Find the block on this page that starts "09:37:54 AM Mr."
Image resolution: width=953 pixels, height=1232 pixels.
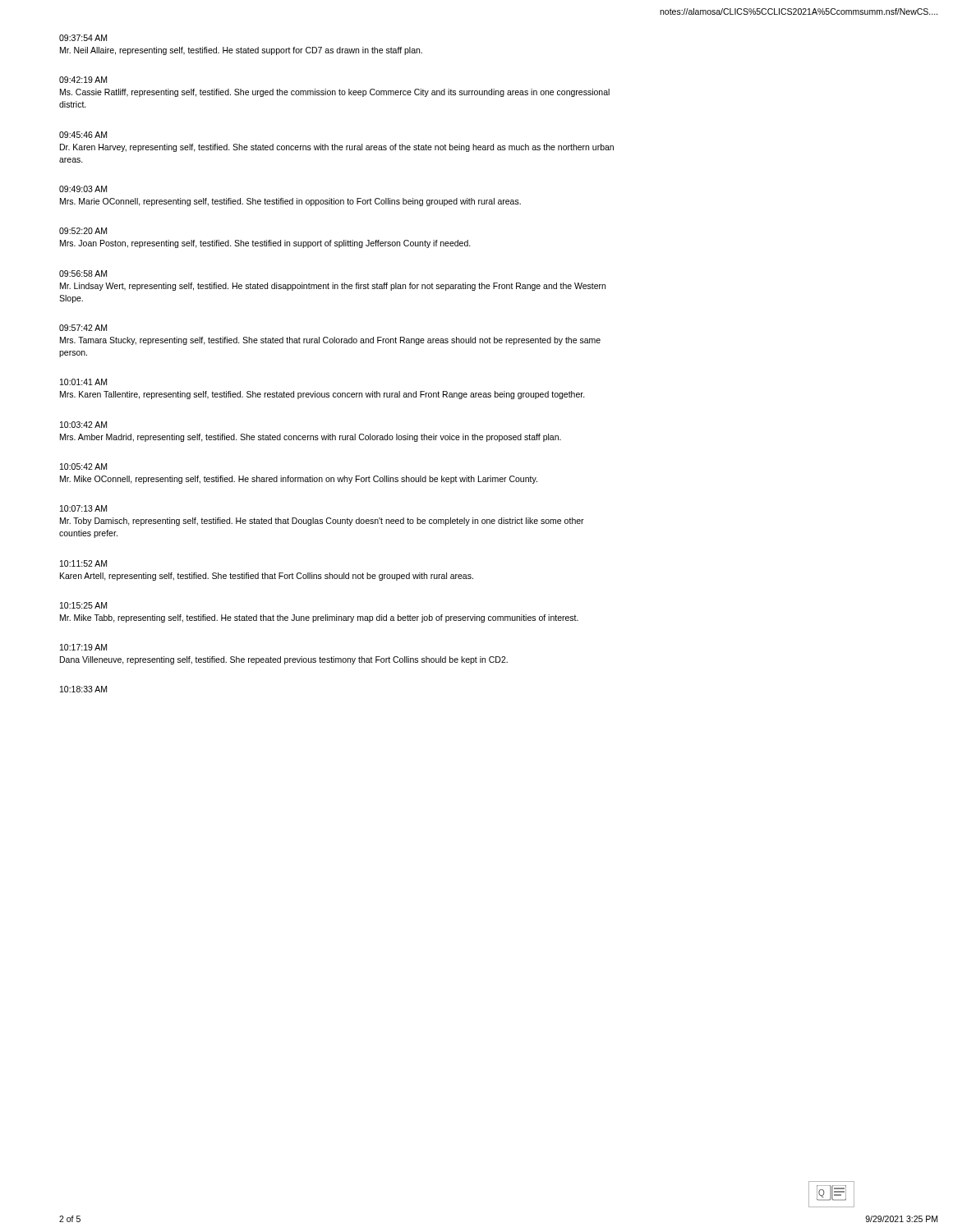click(x=83, y=38)
